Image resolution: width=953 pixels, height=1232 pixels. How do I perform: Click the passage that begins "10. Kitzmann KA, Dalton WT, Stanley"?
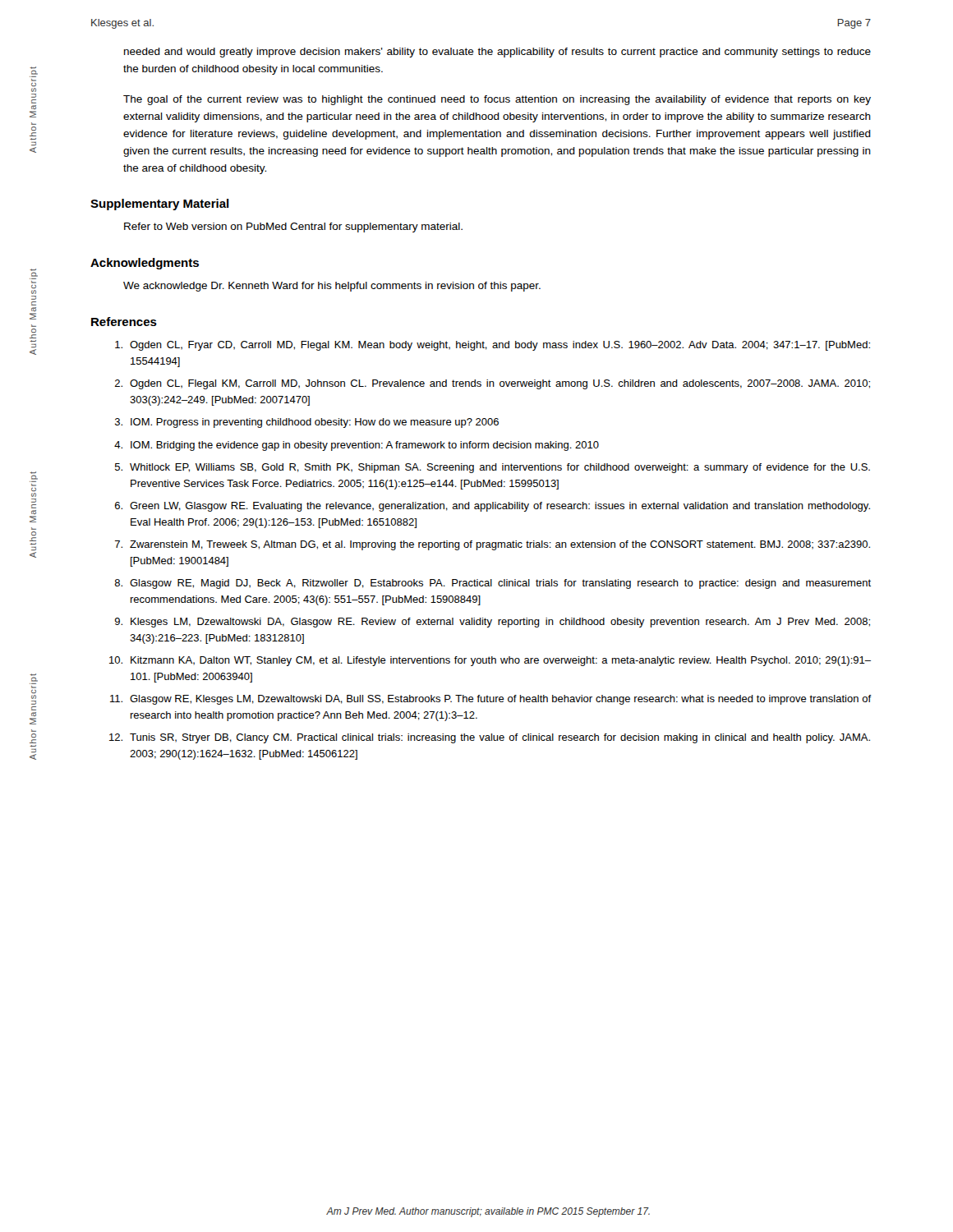point(481,668)
